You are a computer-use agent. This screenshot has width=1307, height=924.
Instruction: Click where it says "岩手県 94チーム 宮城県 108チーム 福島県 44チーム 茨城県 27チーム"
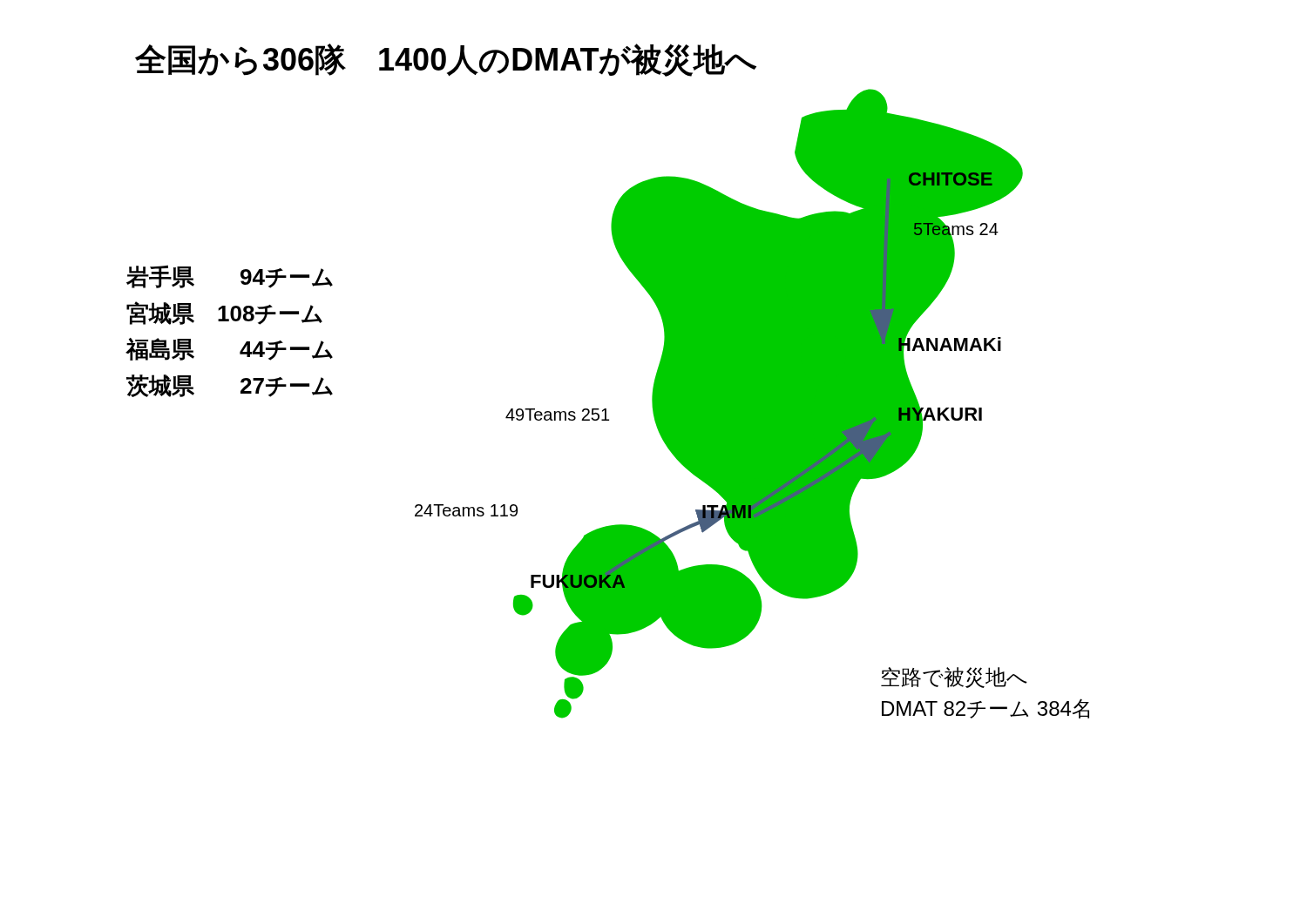coord(230,331)
